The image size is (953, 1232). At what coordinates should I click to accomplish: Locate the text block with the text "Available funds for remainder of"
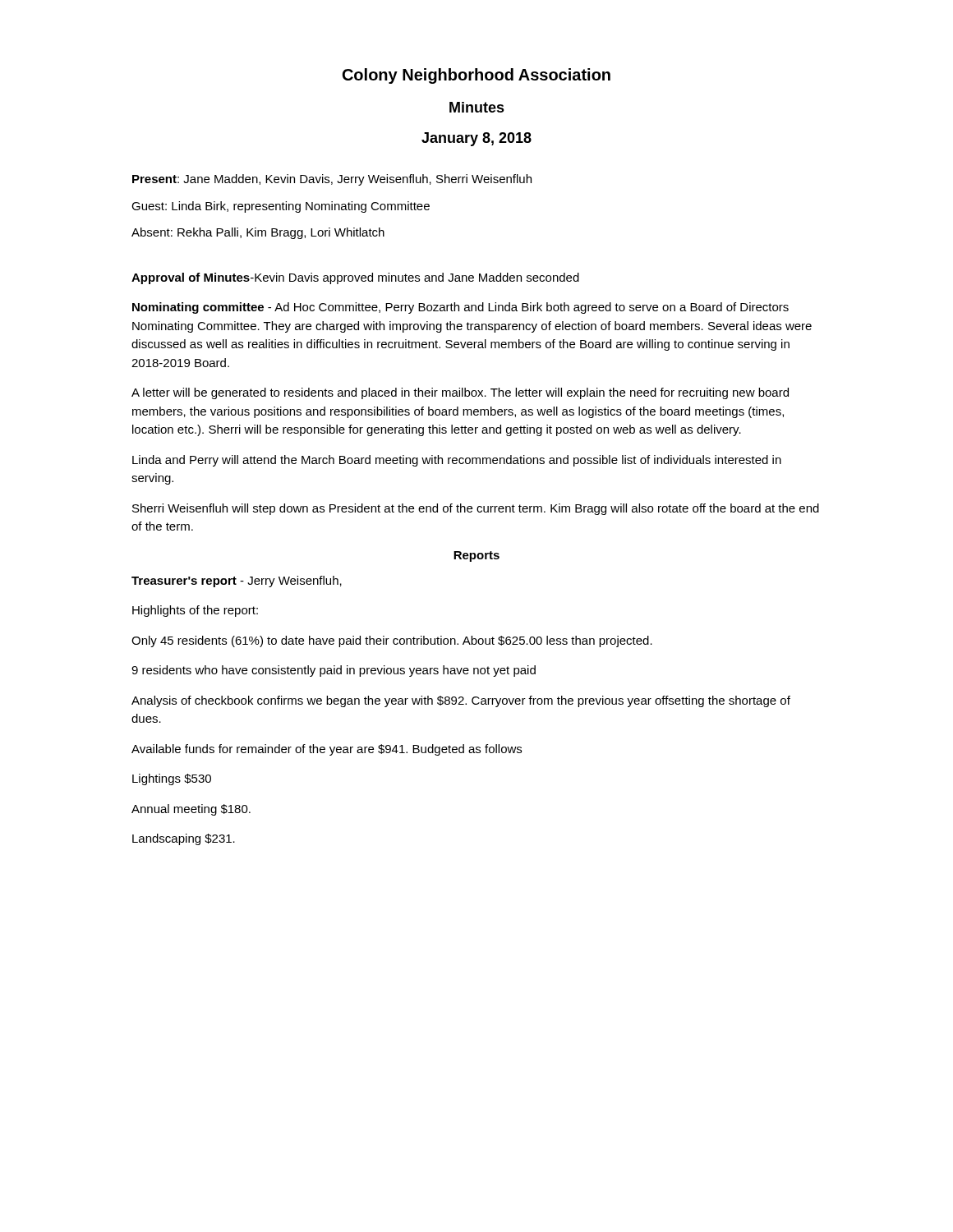click(327, 748)
